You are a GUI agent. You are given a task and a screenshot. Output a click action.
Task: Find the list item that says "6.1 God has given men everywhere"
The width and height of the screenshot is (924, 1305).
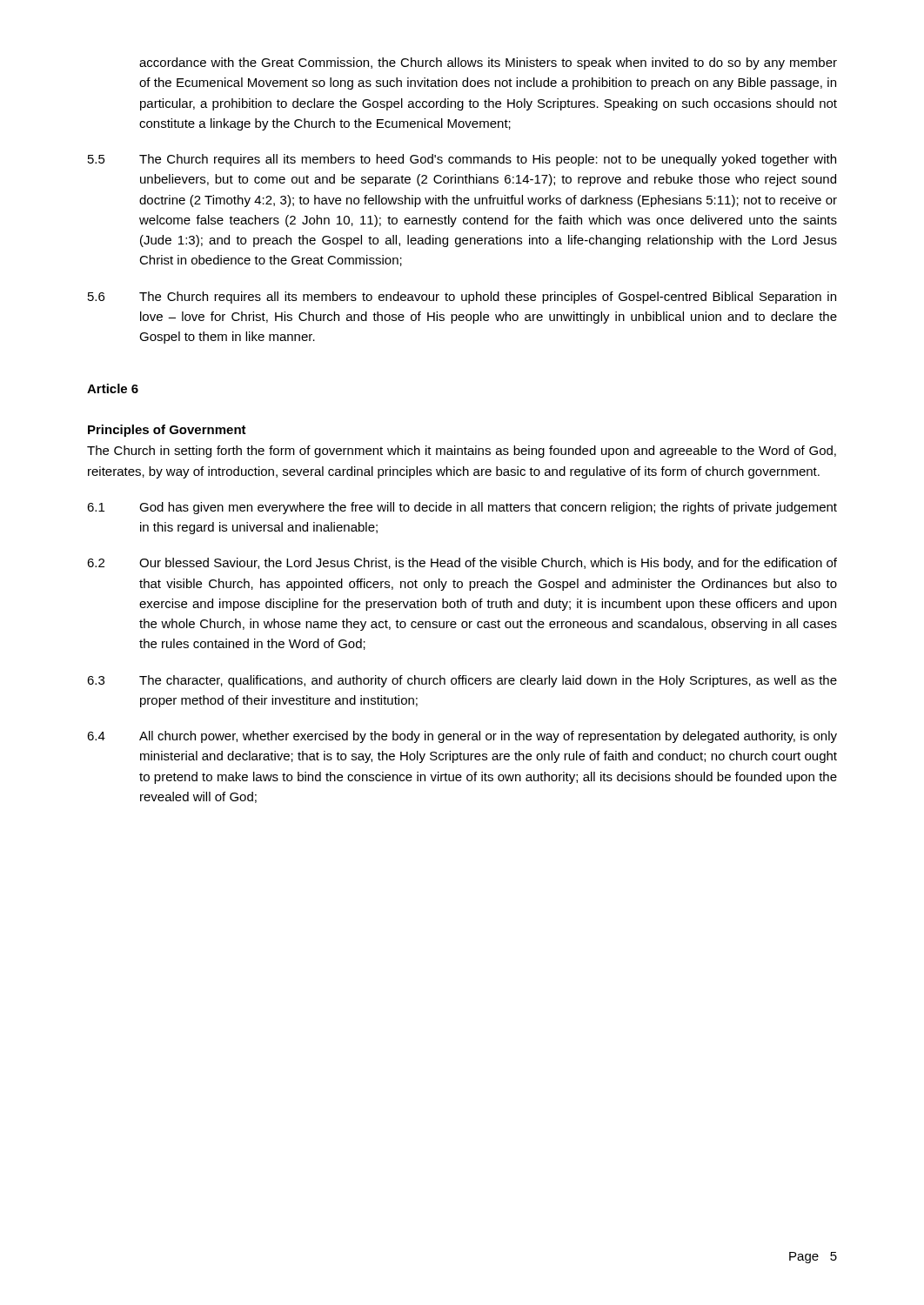(462, 517)
